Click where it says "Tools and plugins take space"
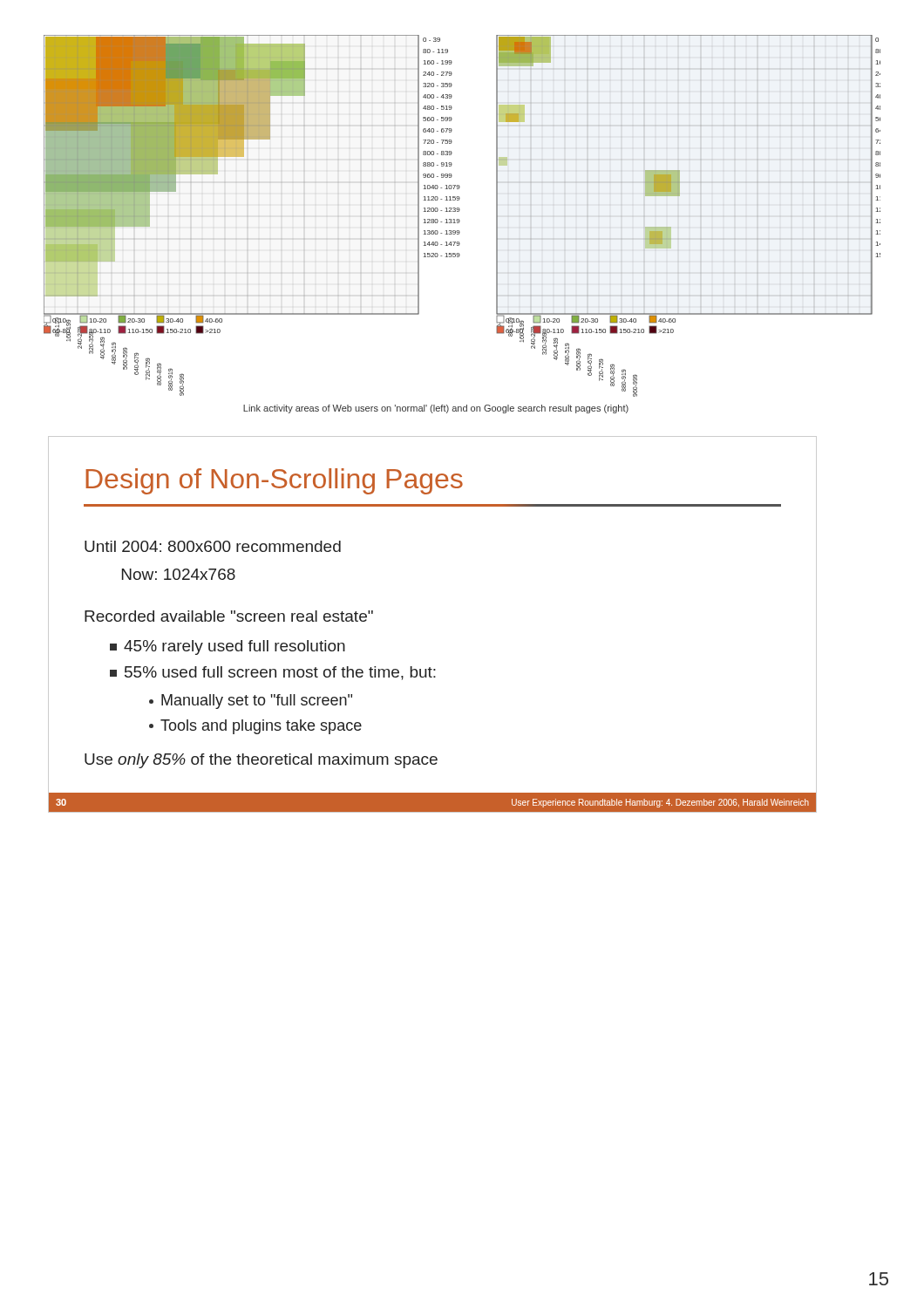This screenshot has width=924, height=1308. point(255,725)
